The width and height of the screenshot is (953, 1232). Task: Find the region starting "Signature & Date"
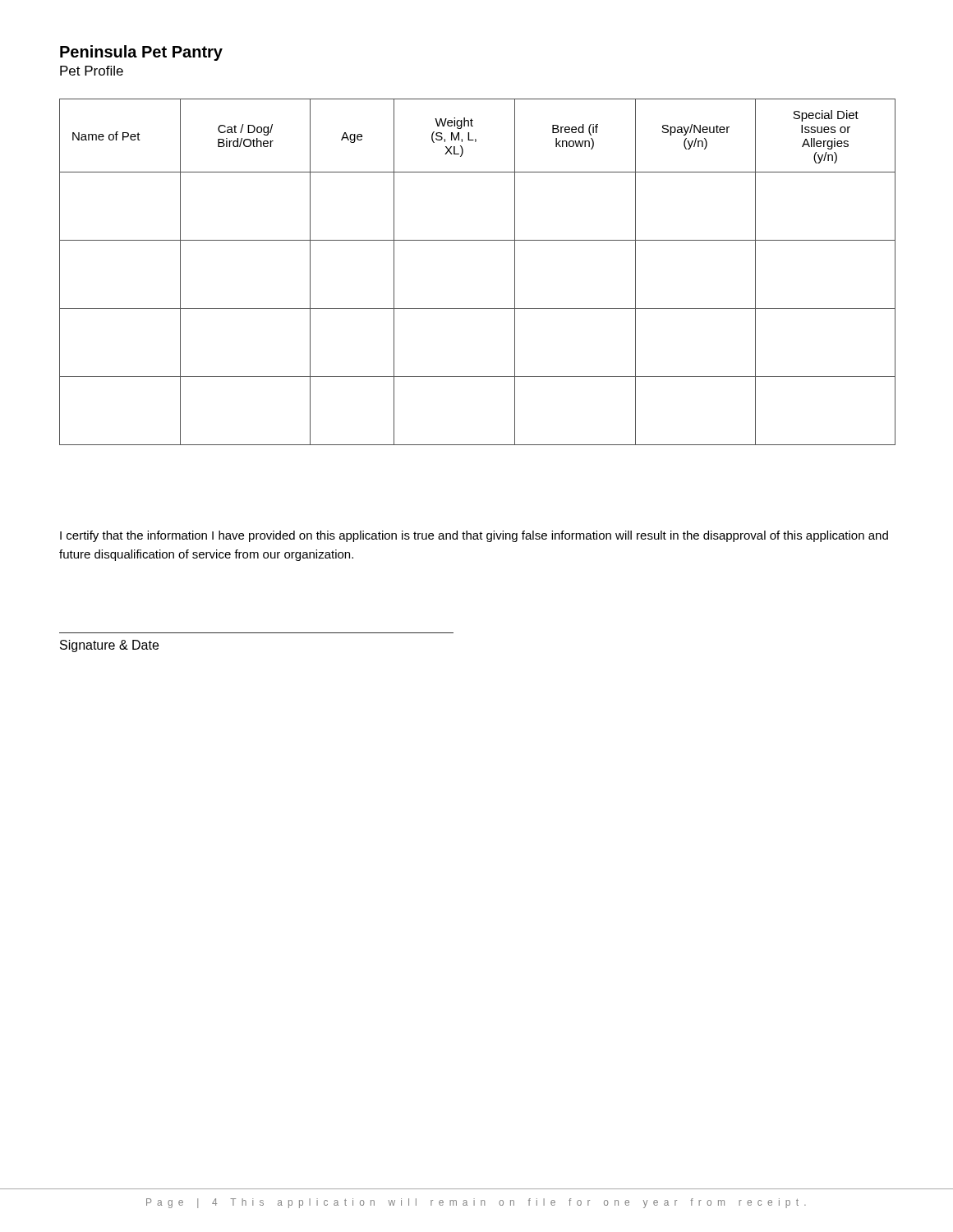pyautogui.click(x=256, y=642)
